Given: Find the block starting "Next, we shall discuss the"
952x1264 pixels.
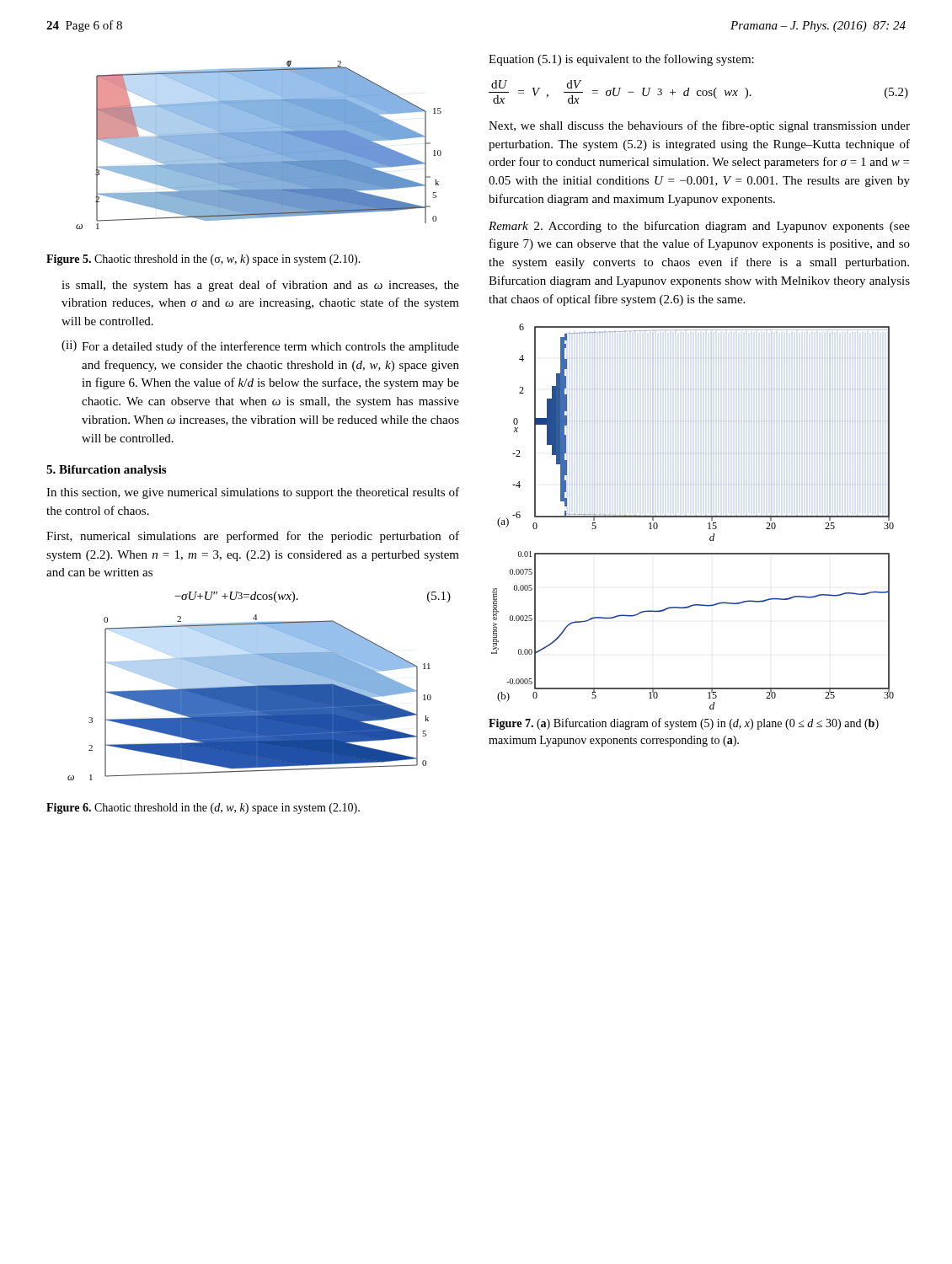Looking at the screenshot, I should click(699, 162).
